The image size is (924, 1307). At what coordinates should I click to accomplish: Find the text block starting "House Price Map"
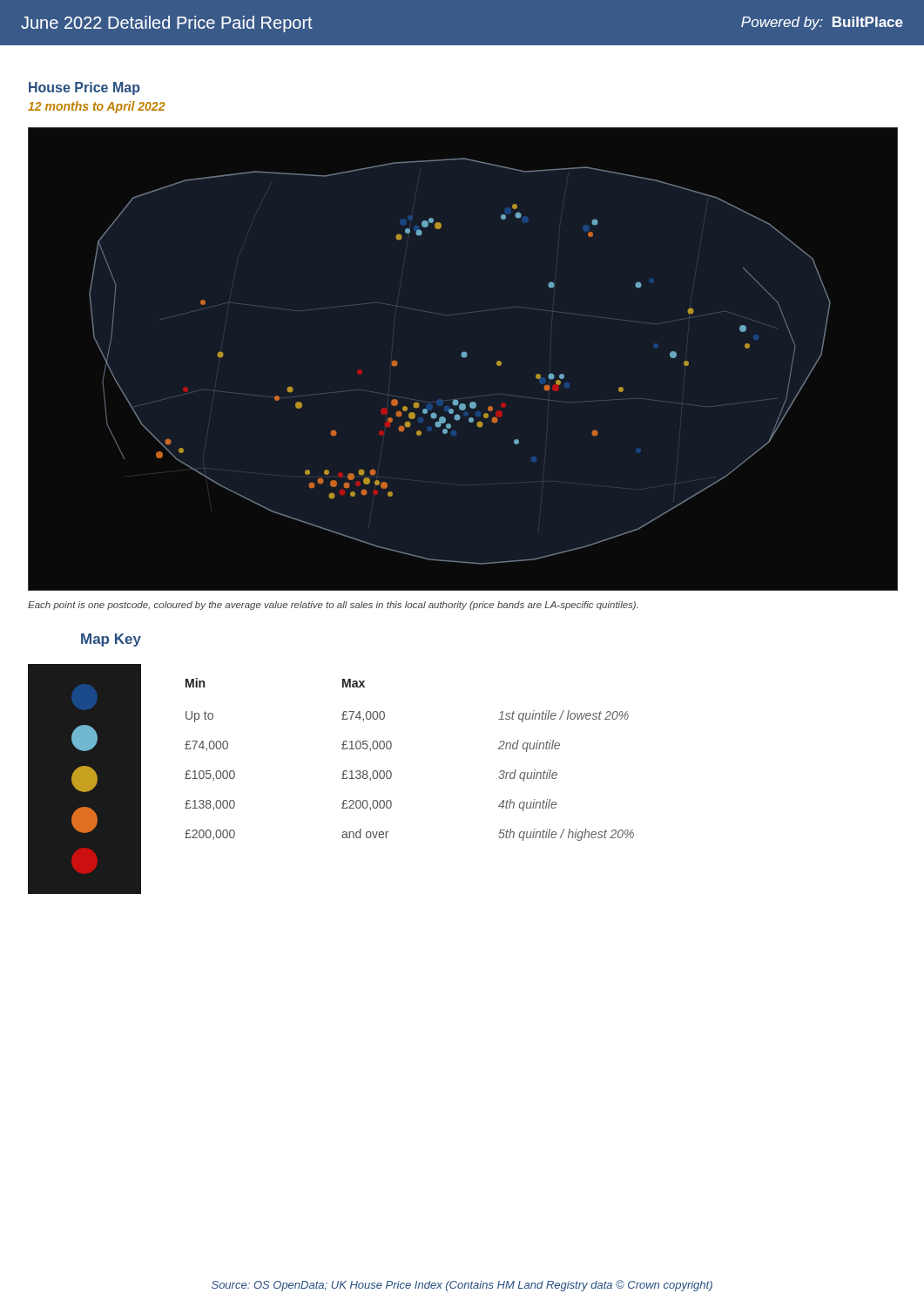(x=84, y=88)
